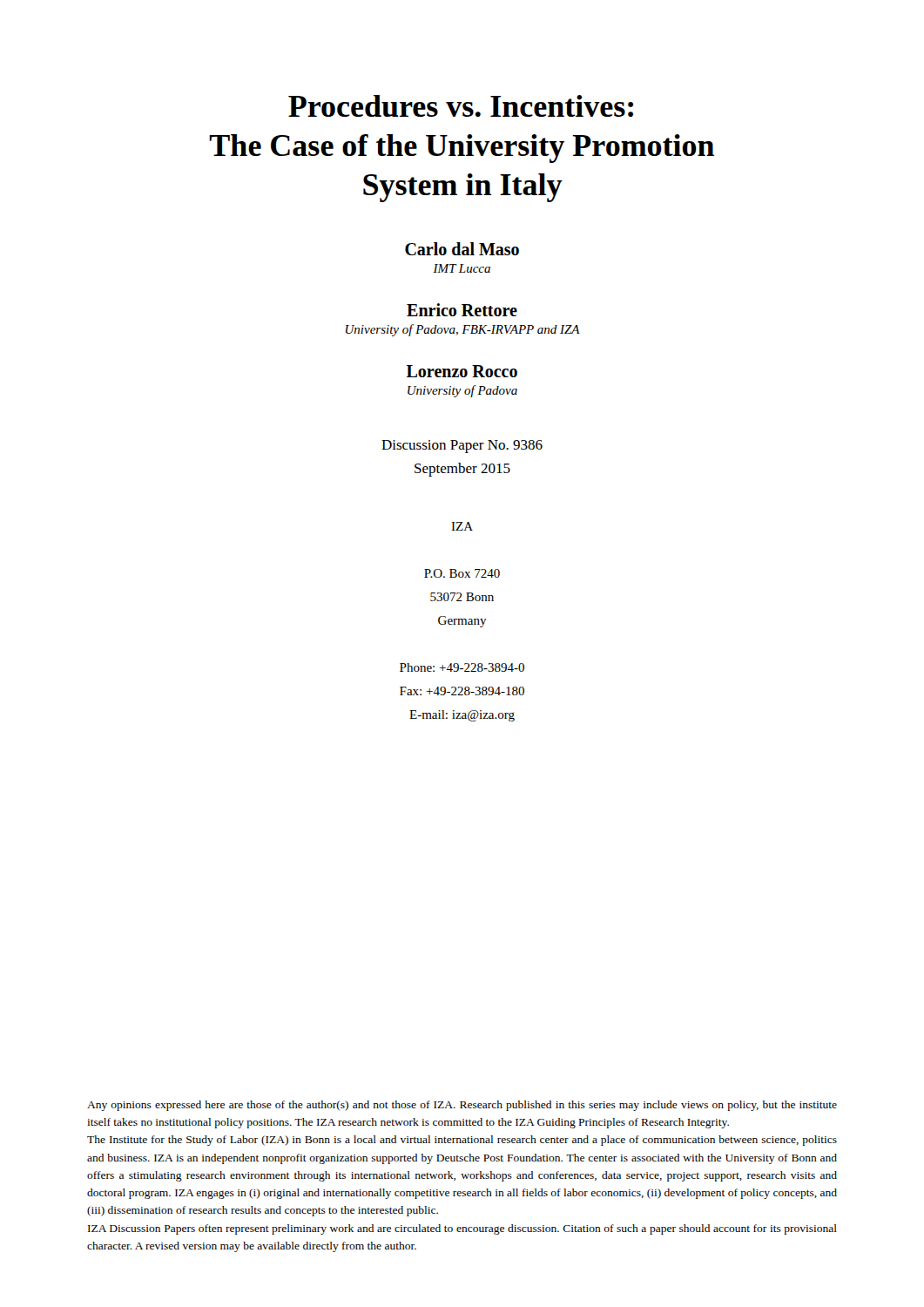
Task: Locate the block of text that opens with "Any opinions expressed here are those"
Action: pyautogui.click(x=462, y=1114)
